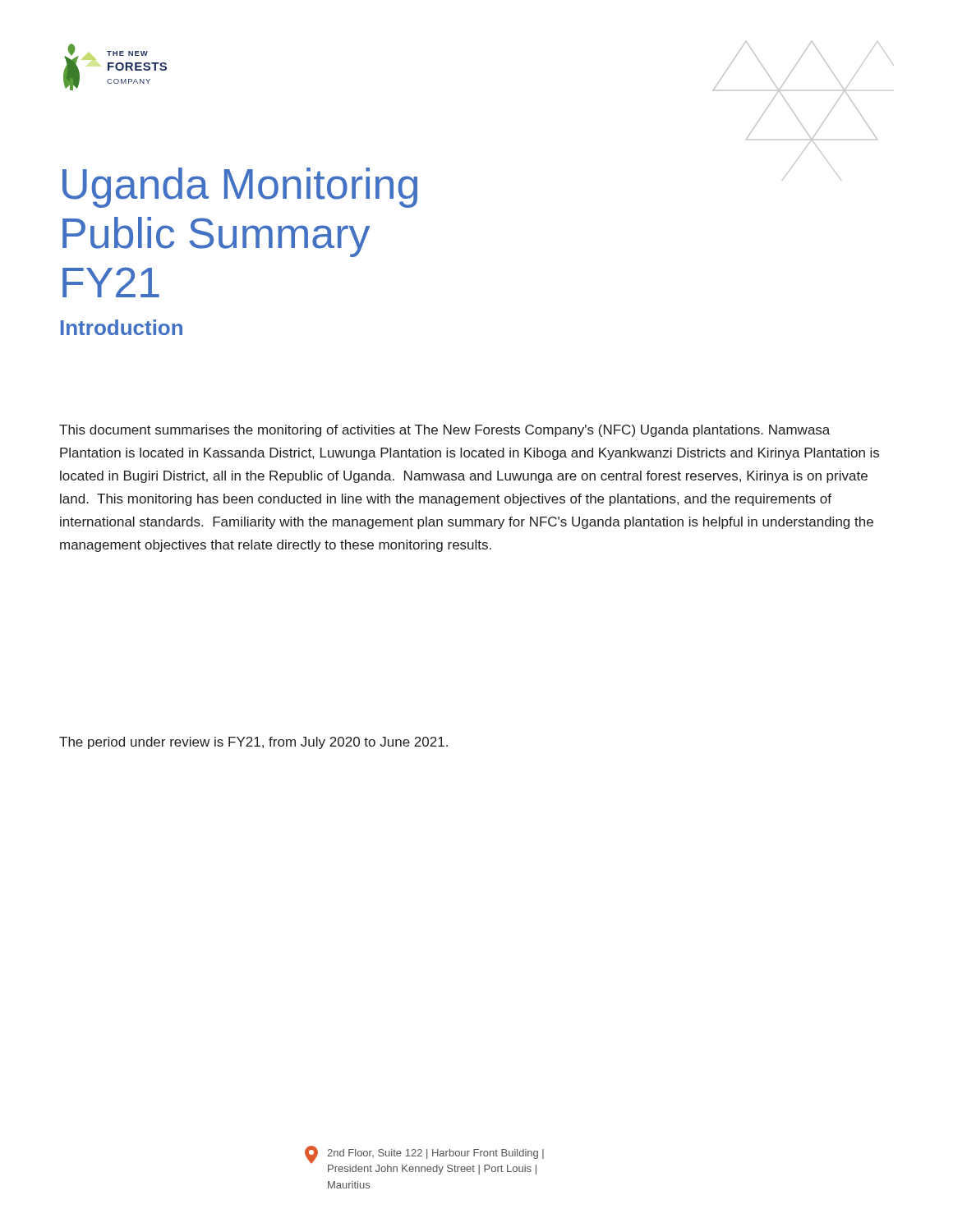Select the logo
Image resolution: width=953 pixels, height=1232 pixels.
click(133, 70)
